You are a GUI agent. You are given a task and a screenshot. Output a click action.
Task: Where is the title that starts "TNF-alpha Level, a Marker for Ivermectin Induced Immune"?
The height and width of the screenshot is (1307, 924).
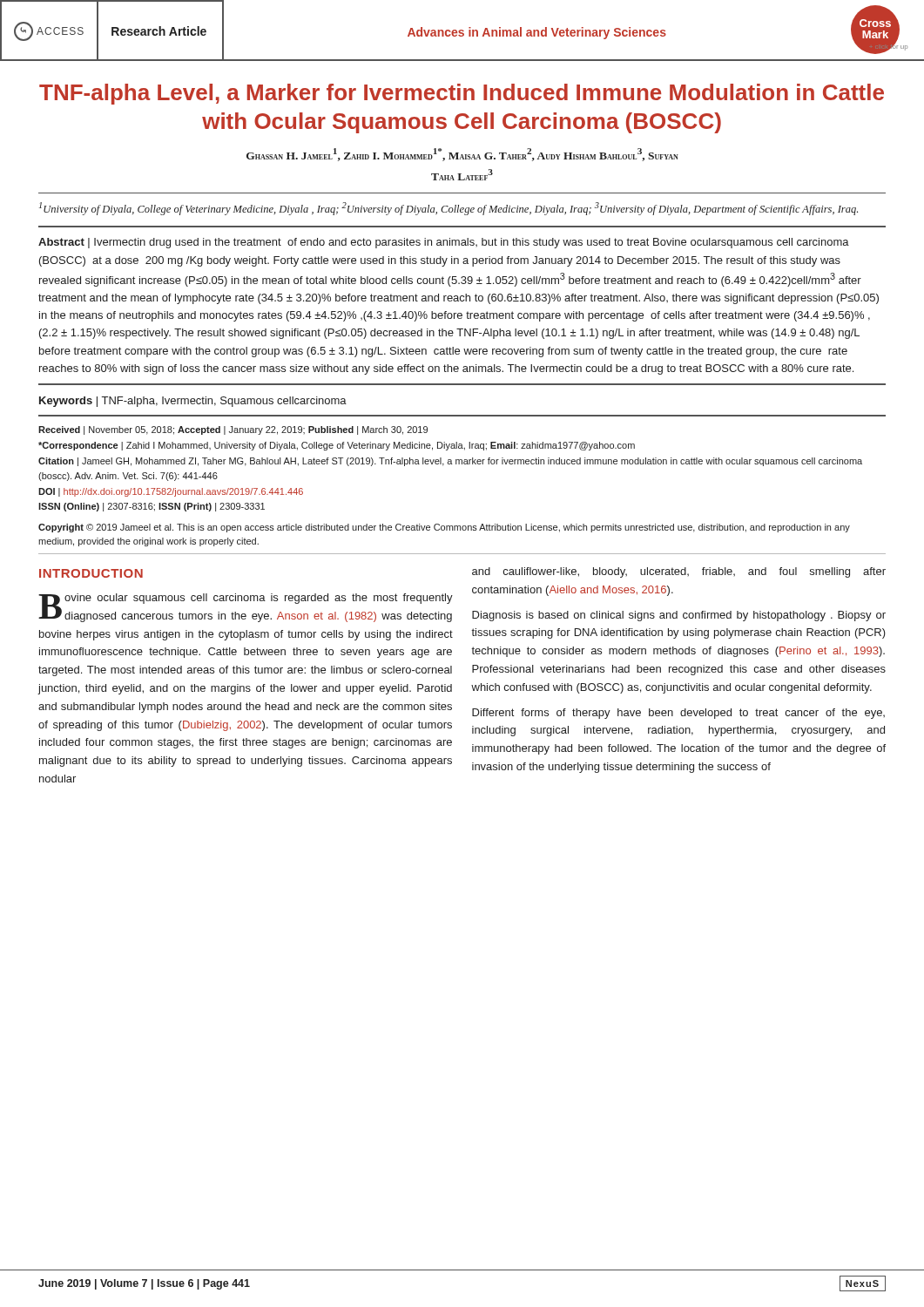point(462,107)
